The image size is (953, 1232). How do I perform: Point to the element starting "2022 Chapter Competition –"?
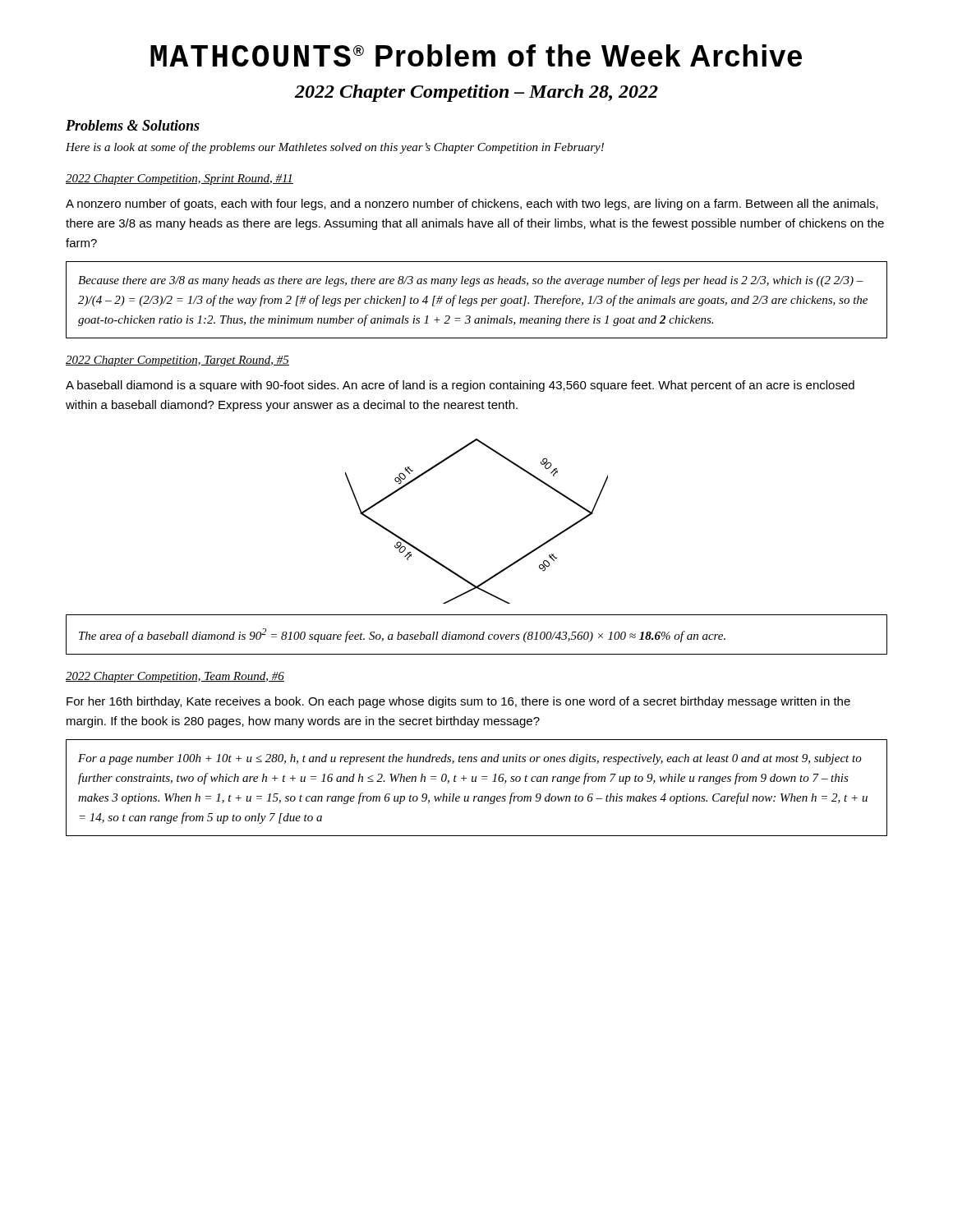click(x=476, y=91)
